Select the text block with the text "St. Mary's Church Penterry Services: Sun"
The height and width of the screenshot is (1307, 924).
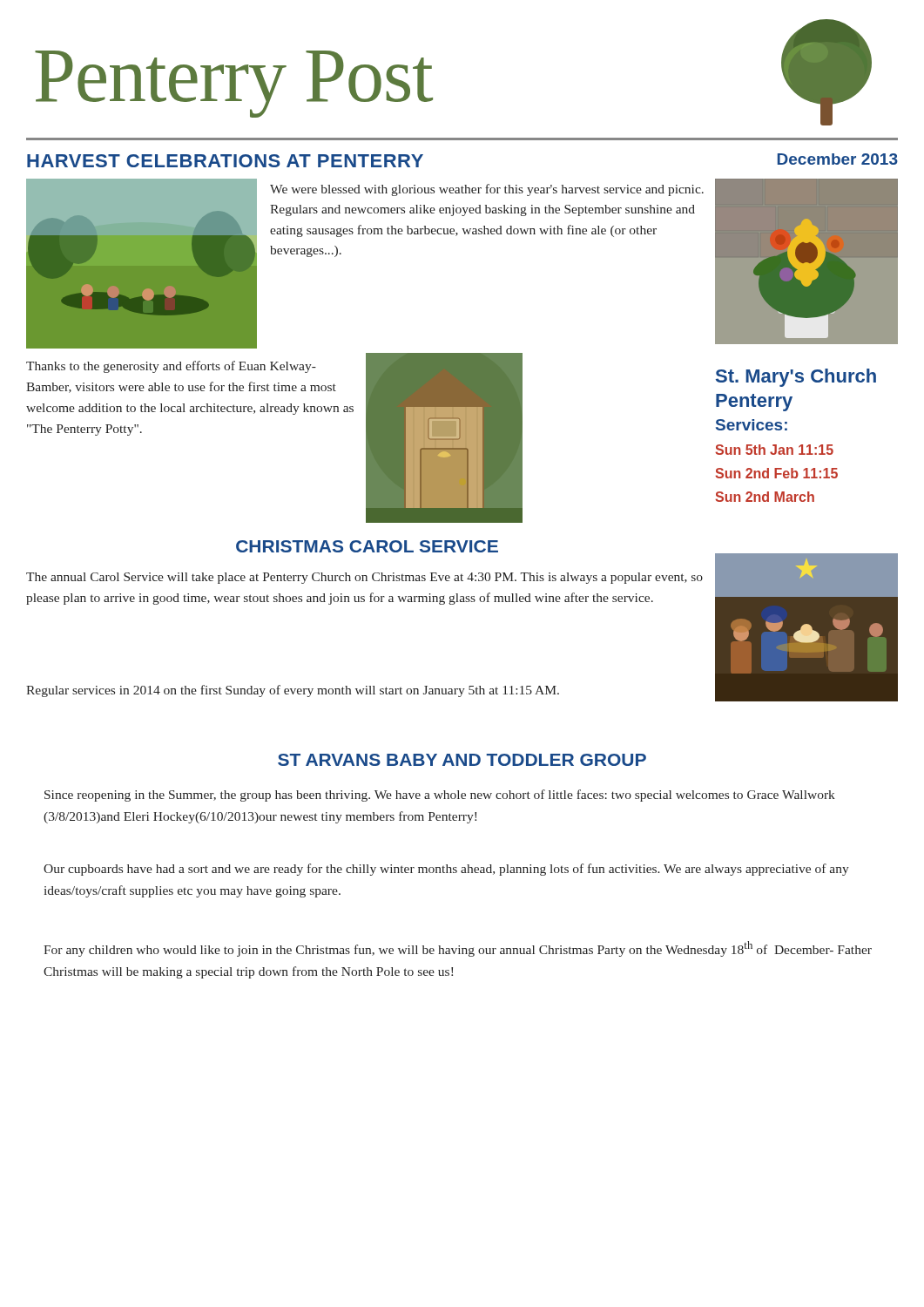pyautogui.click(x=806, y=437)
